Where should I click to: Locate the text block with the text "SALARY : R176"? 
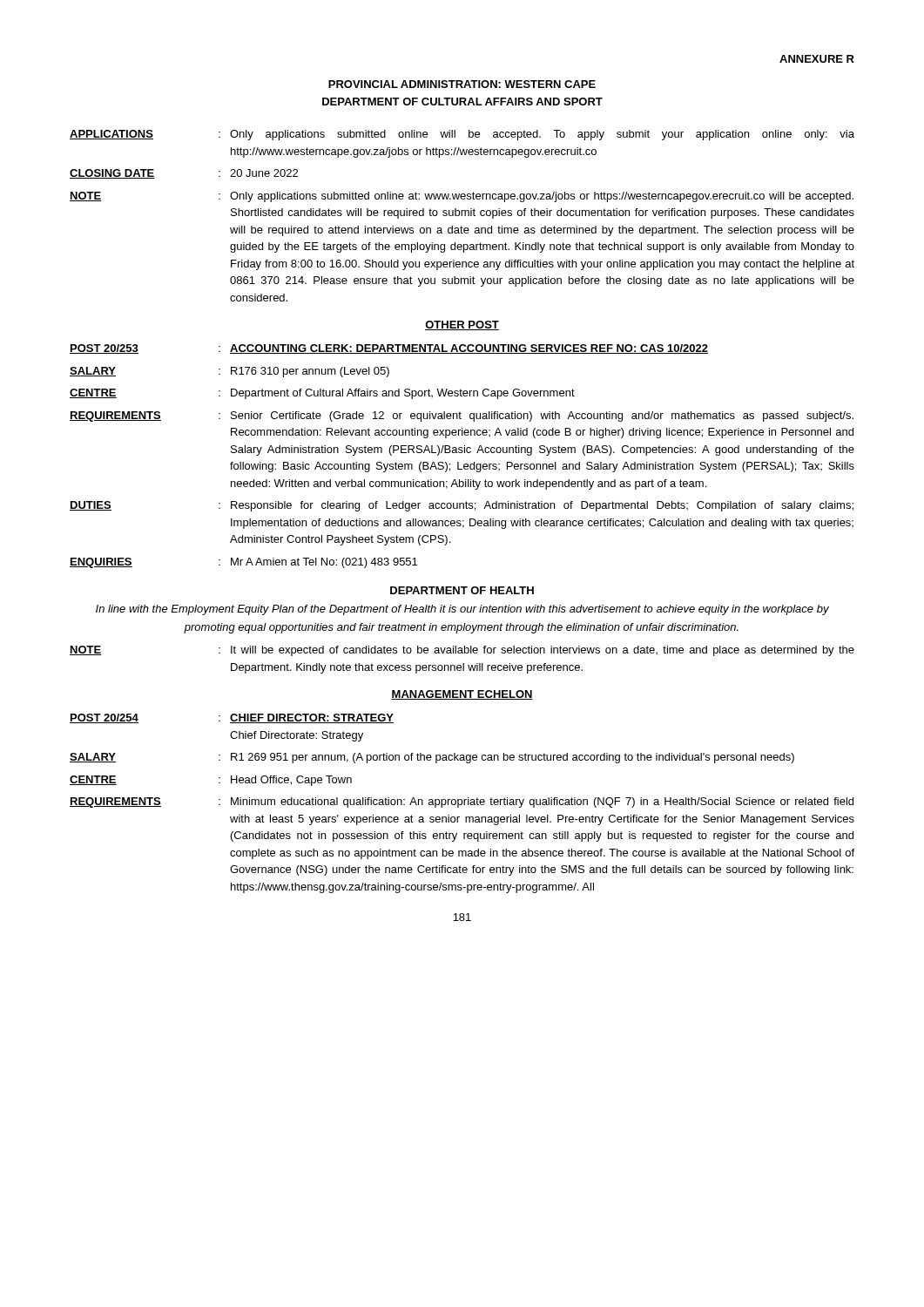(229, 372)
